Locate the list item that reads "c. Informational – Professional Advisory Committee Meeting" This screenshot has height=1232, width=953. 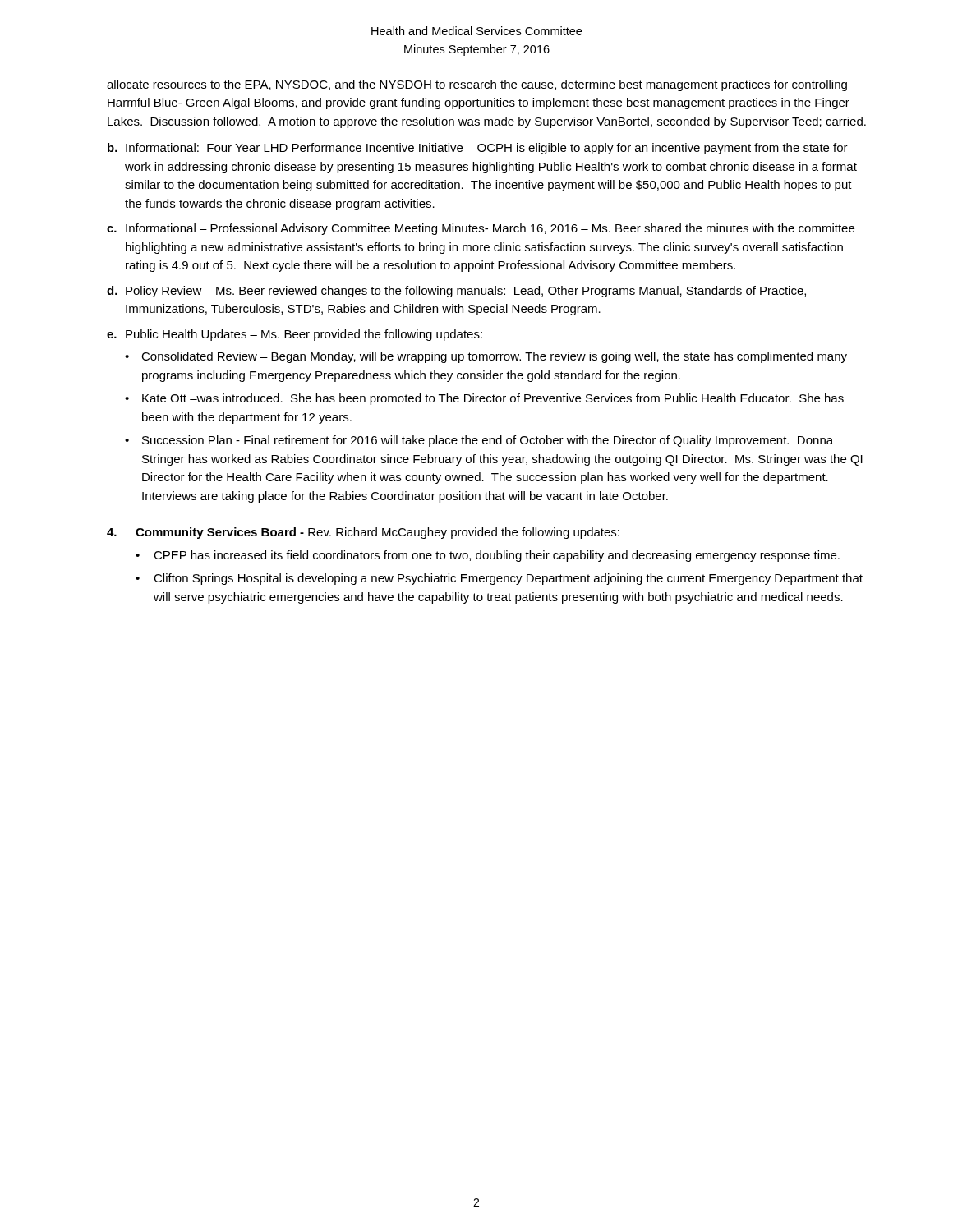pos(489,247)
